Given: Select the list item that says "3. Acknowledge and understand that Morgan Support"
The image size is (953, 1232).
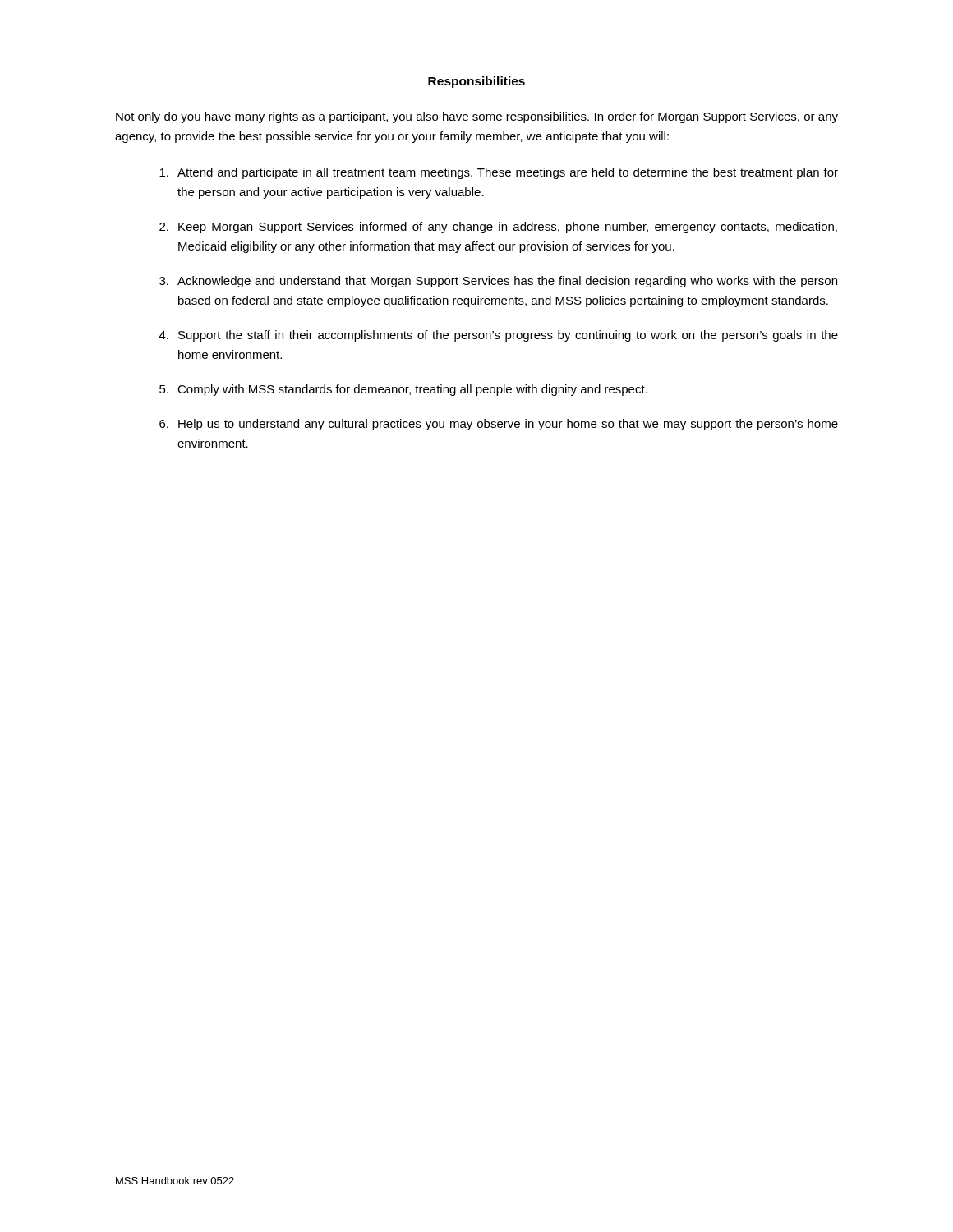Looking at the screenshot, I should click(489, 291).
